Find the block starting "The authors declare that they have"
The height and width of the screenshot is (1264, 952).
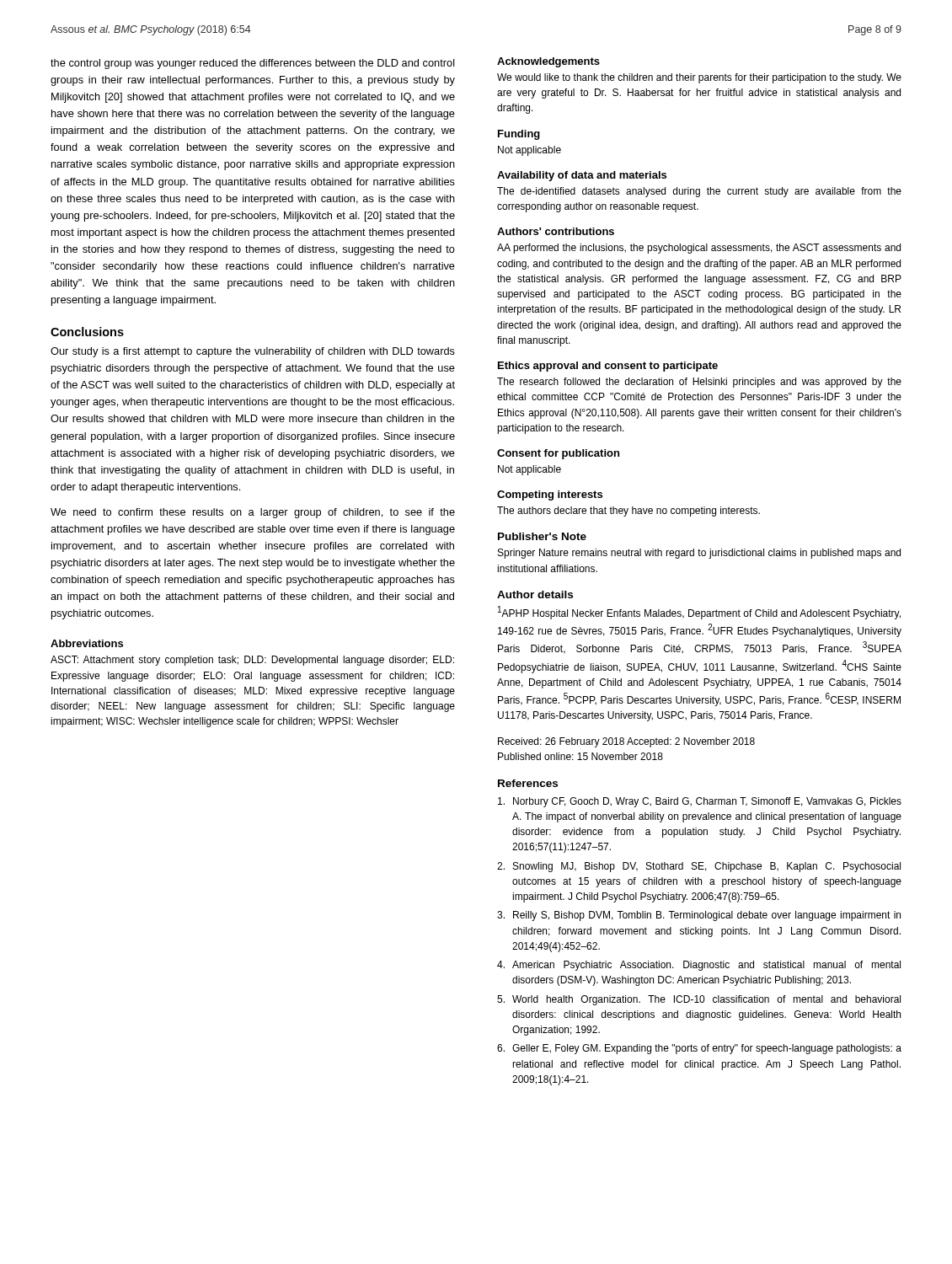pos(629,511)
